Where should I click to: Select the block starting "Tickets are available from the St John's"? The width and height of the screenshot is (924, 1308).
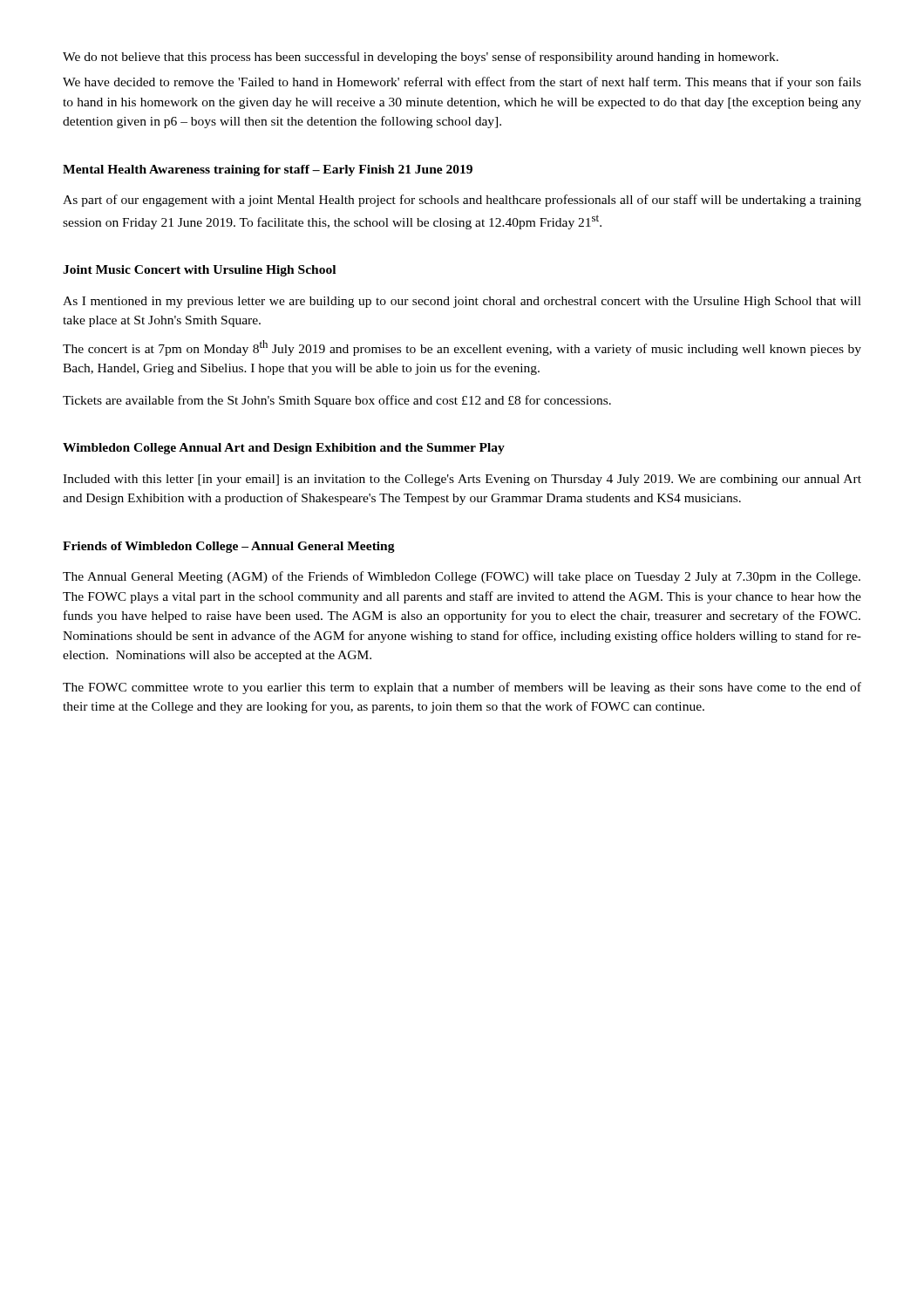(x=337, y=400)
